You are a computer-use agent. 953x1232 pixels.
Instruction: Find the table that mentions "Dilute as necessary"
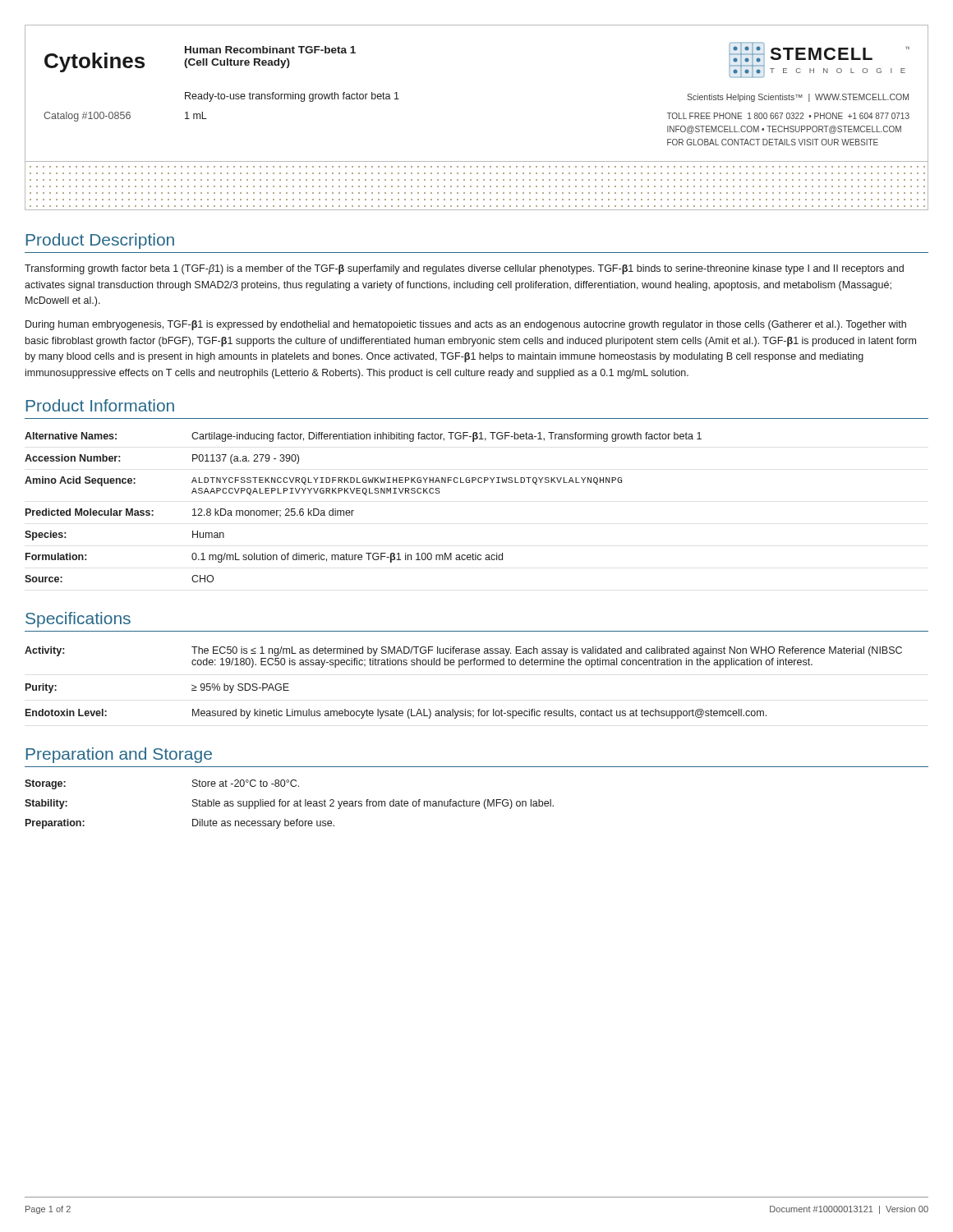click(x=476, y=803)
